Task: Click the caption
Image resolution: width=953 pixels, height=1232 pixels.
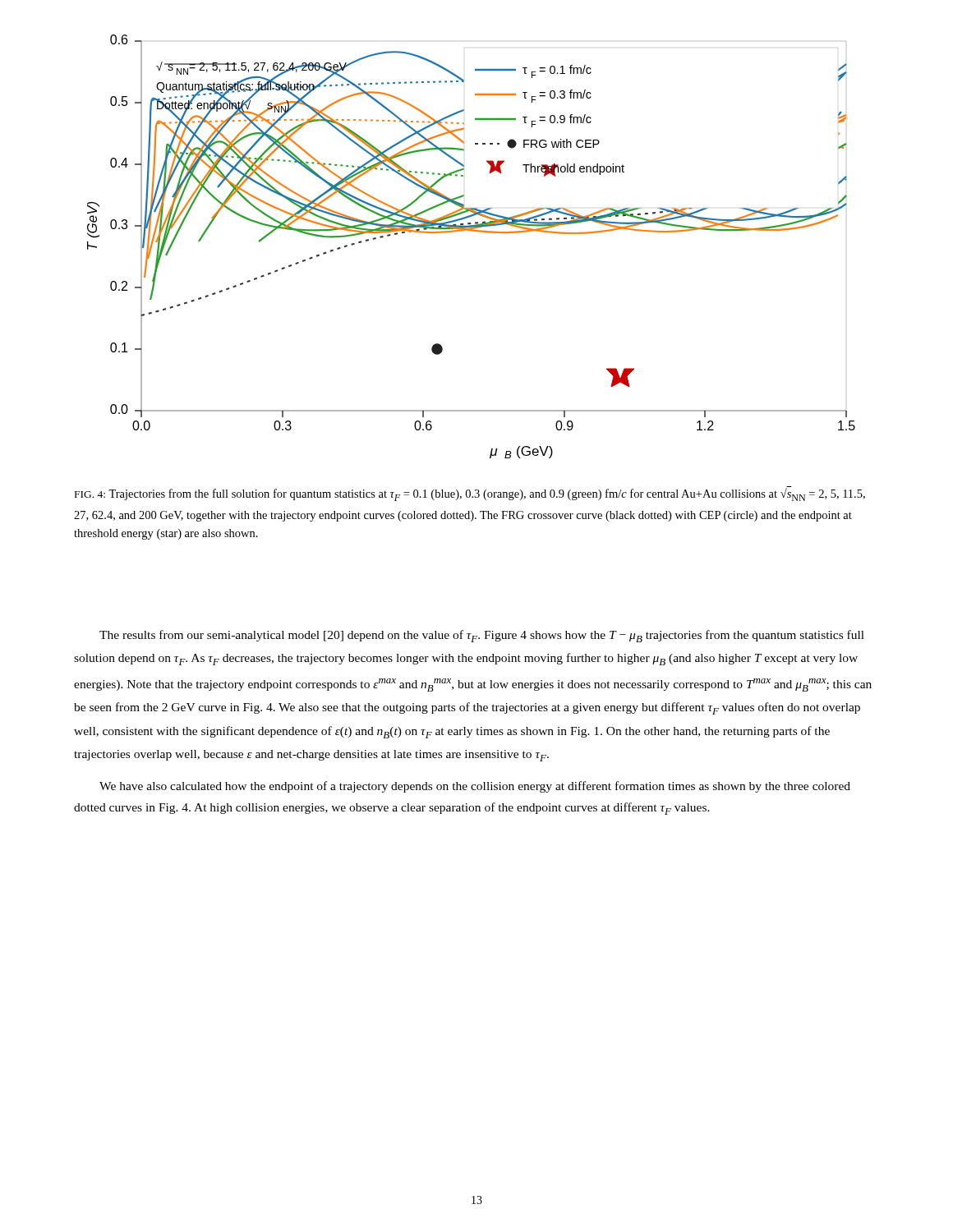Action: [x=470, y=513]
